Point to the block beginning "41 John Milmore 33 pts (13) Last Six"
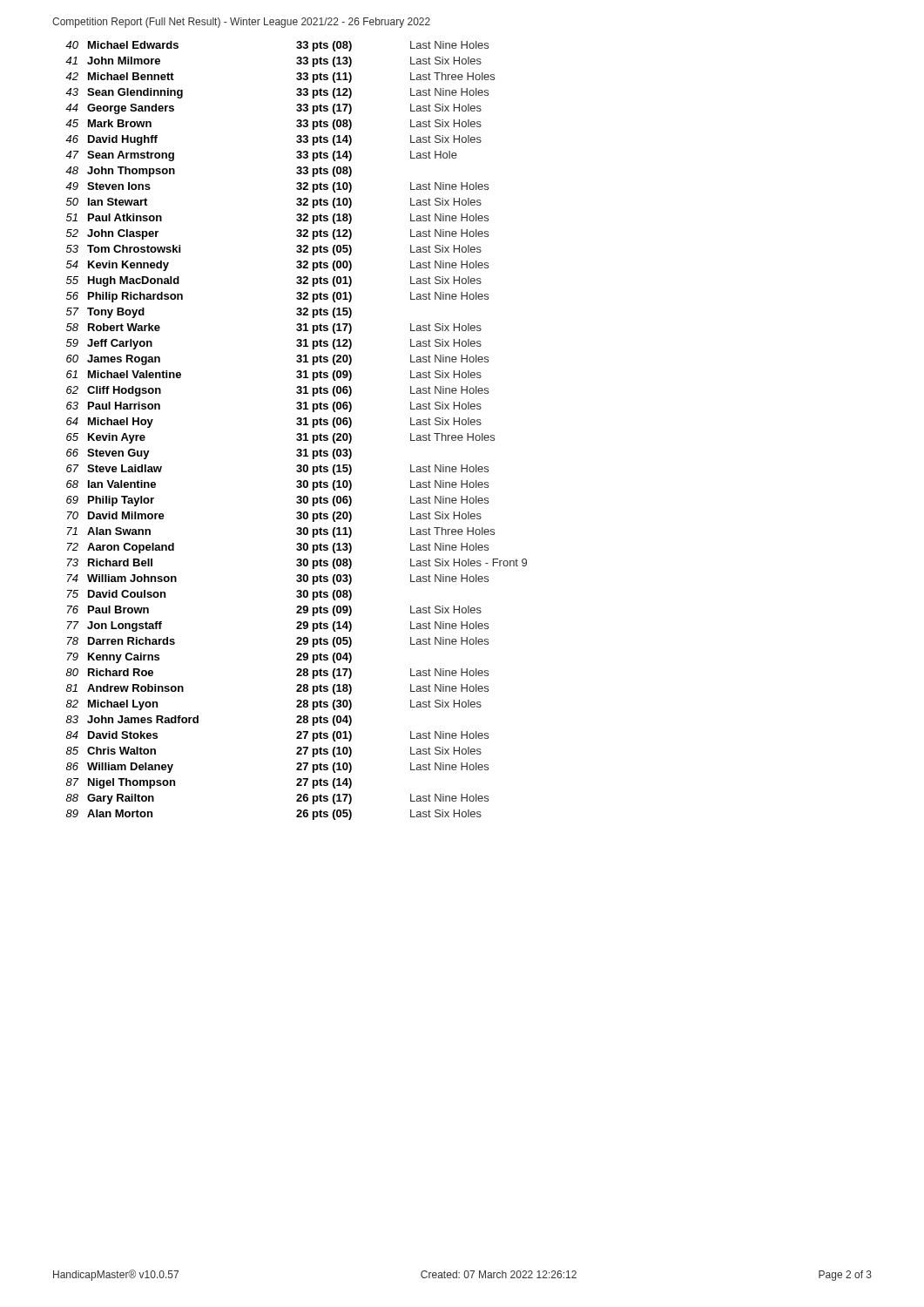Screen dimensions: 1307x924 pyautogui.click(x=109, y=61)
